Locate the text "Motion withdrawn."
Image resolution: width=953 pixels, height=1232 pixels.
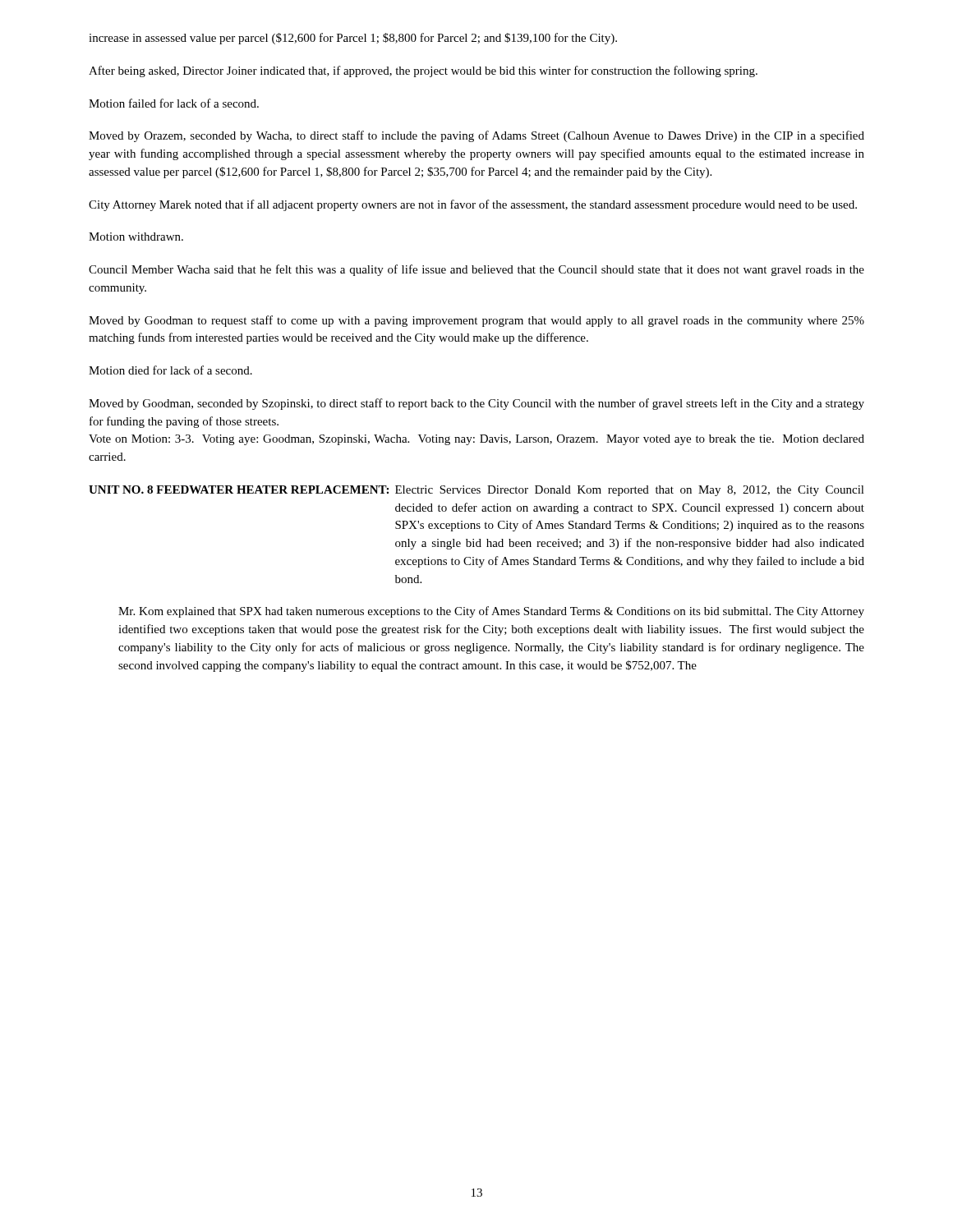[x=136, y=237]
